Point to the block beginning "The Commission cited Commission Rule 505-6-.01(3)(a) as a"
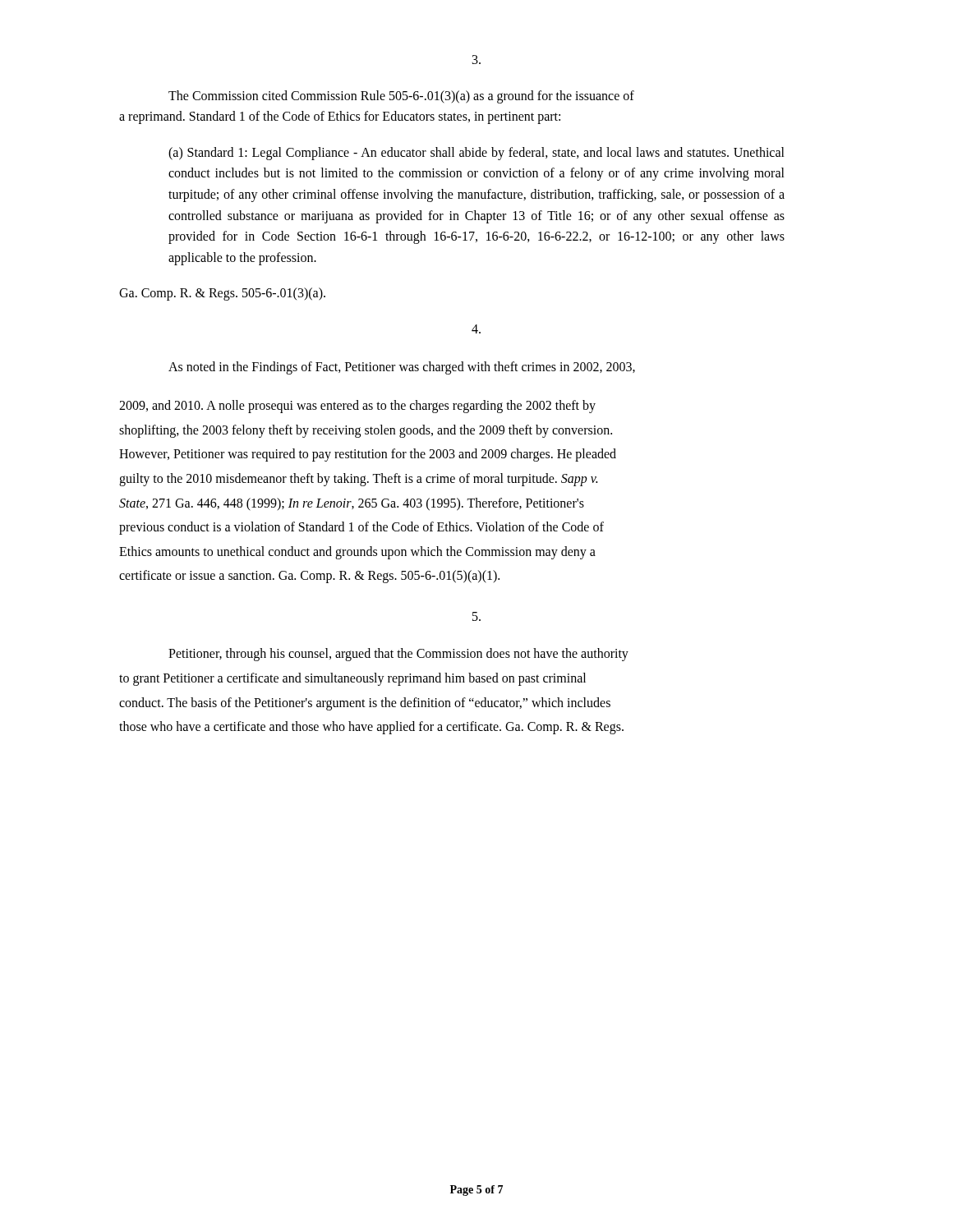 point(401,95)
